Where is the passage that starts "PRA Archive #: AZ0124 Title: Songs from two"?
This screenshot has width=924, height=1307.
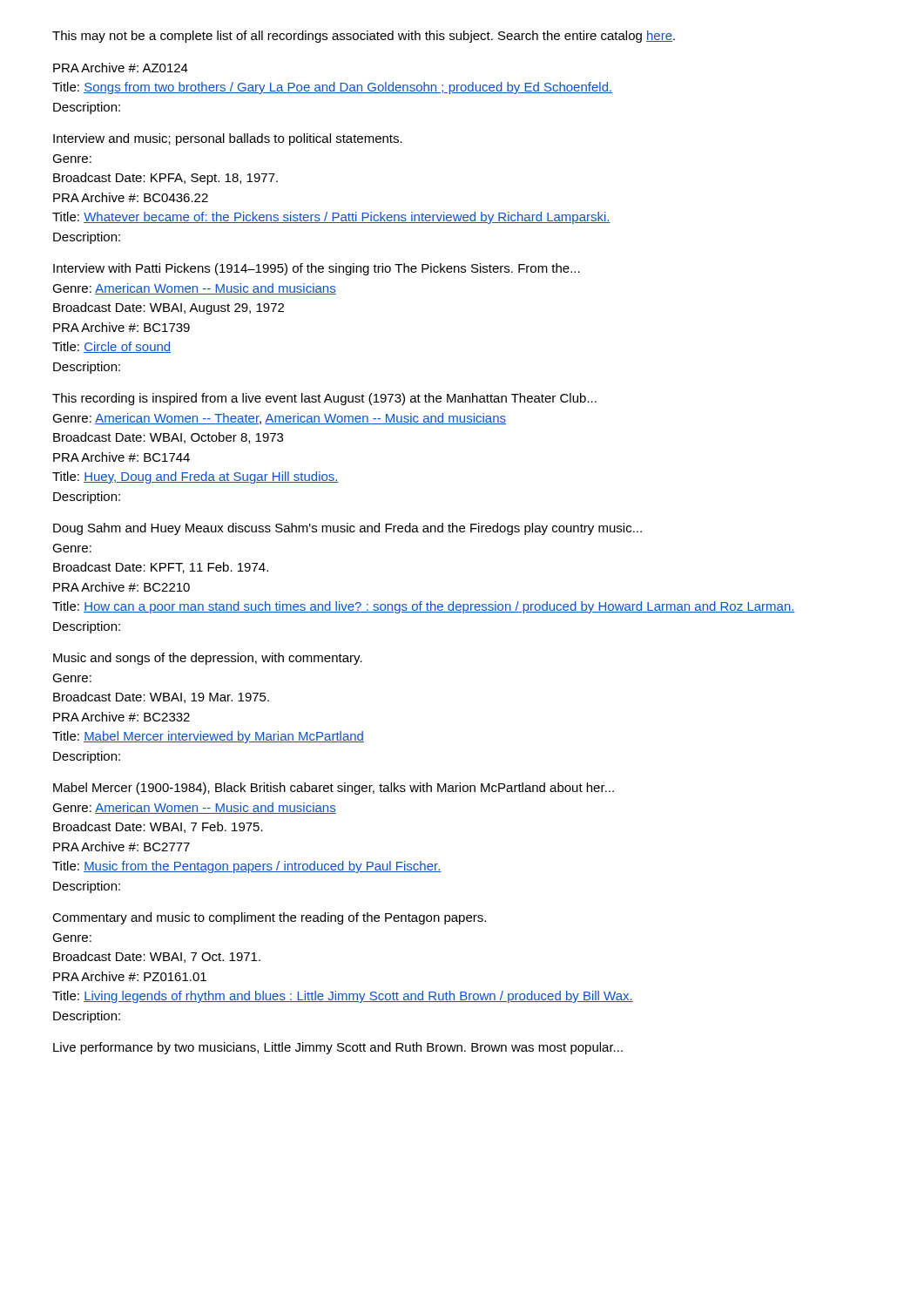pos(332,87)
